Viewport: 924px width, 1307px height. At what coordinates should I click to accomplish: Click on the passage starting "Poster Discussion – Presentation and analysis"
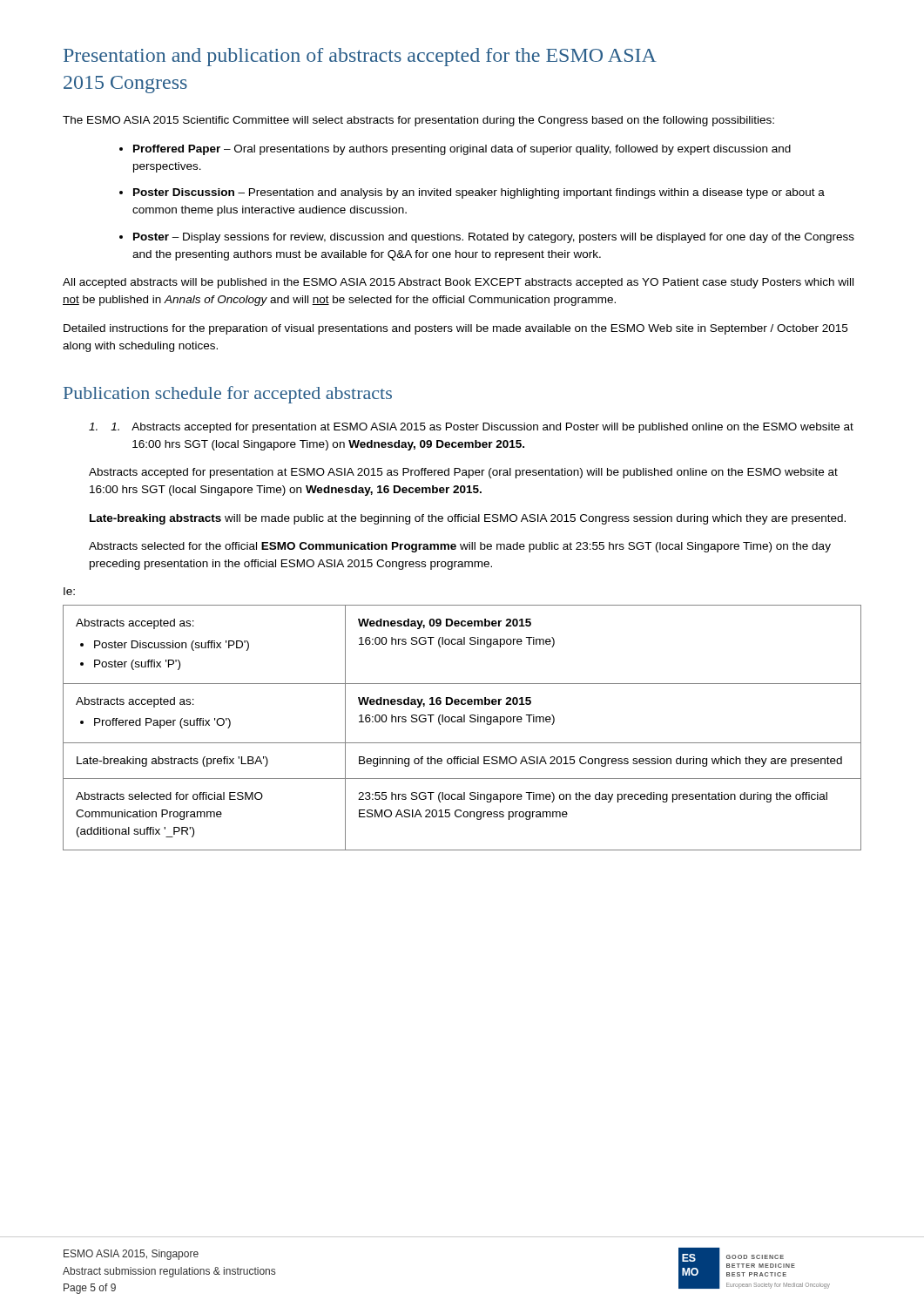497,202
